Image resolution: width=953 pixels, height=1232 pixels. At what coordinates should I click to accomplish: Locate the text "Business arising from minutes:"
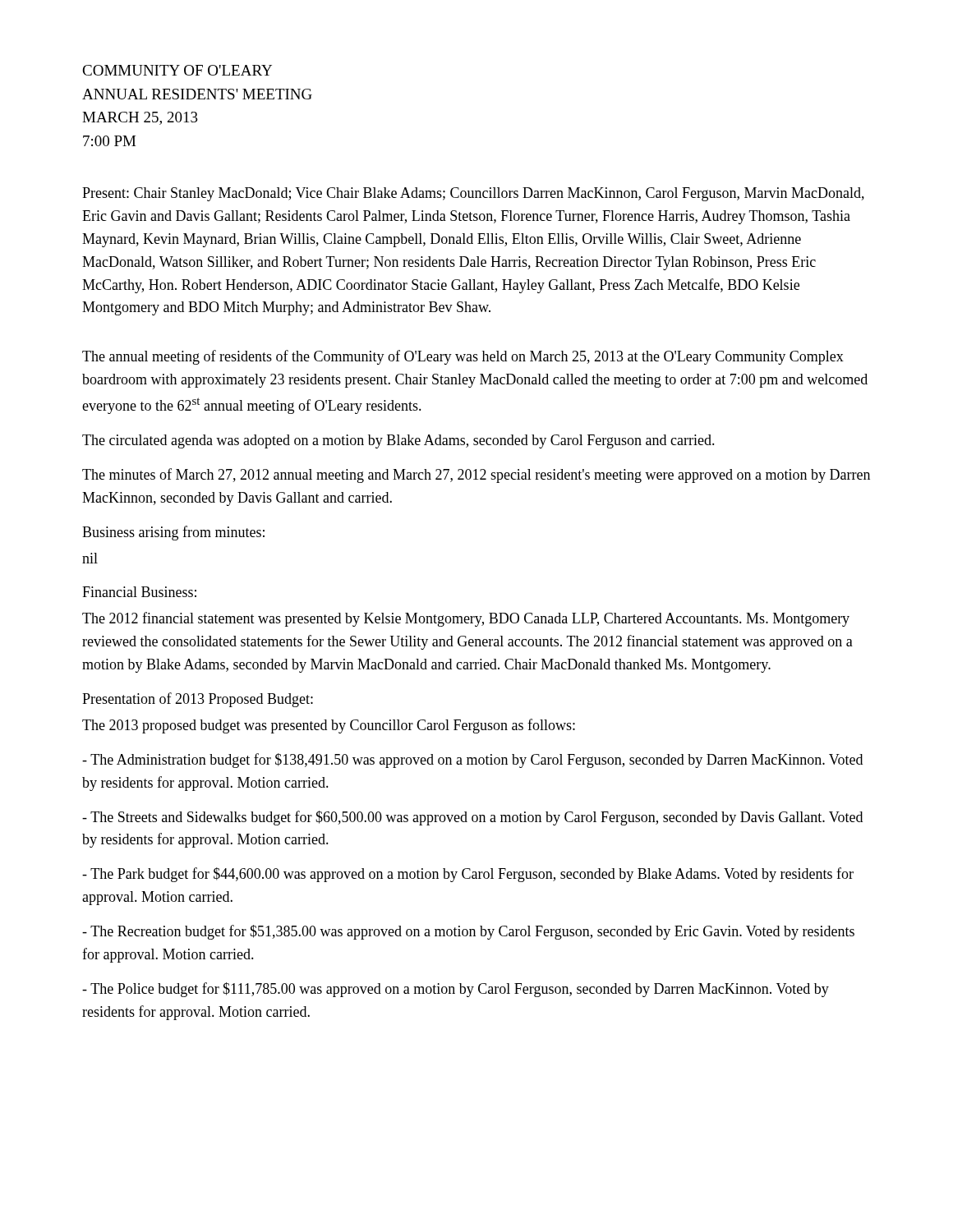174,532
